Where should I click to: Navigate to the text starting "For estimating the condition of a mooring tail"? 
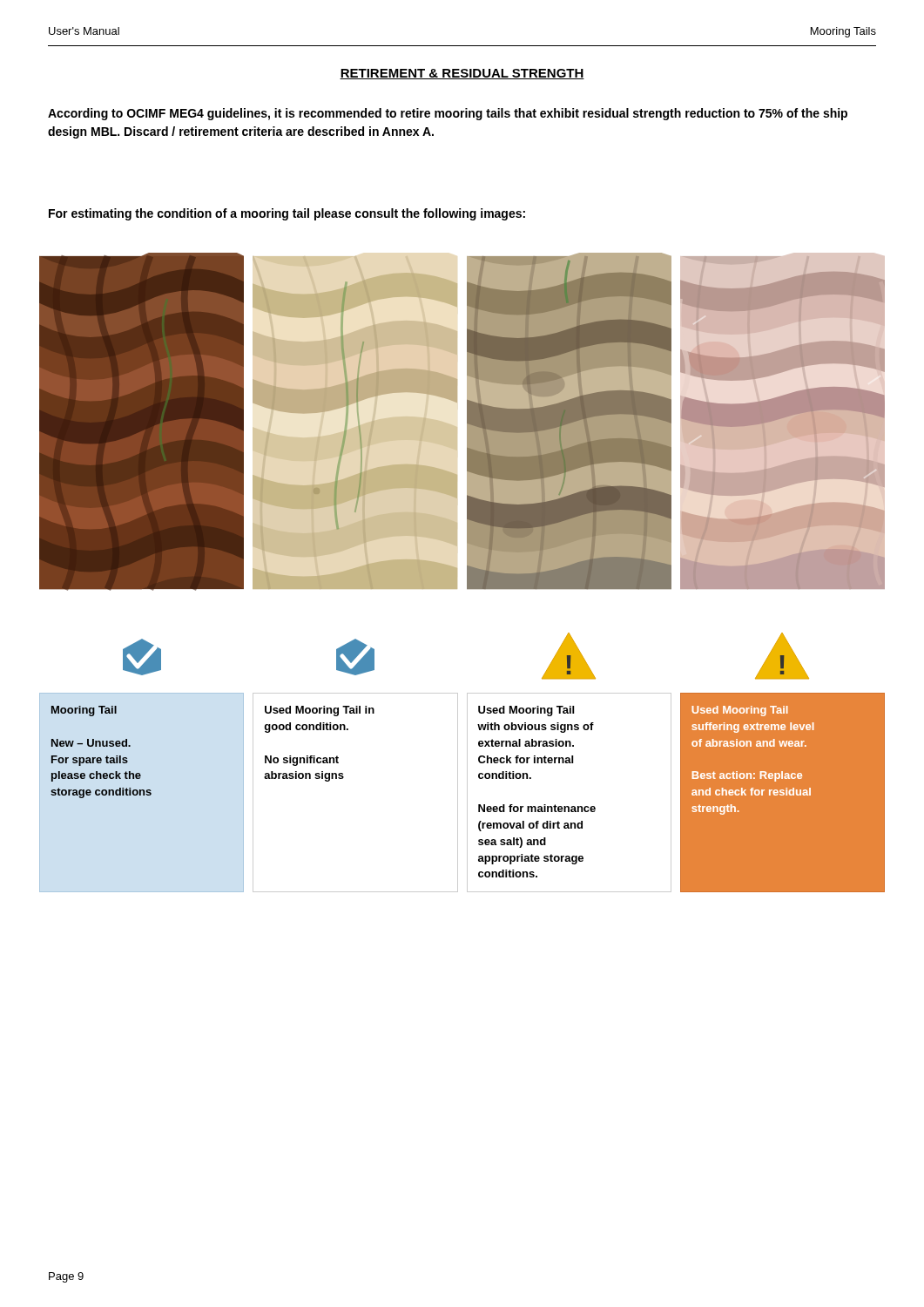pyautogui.click(x=287, y=213)
